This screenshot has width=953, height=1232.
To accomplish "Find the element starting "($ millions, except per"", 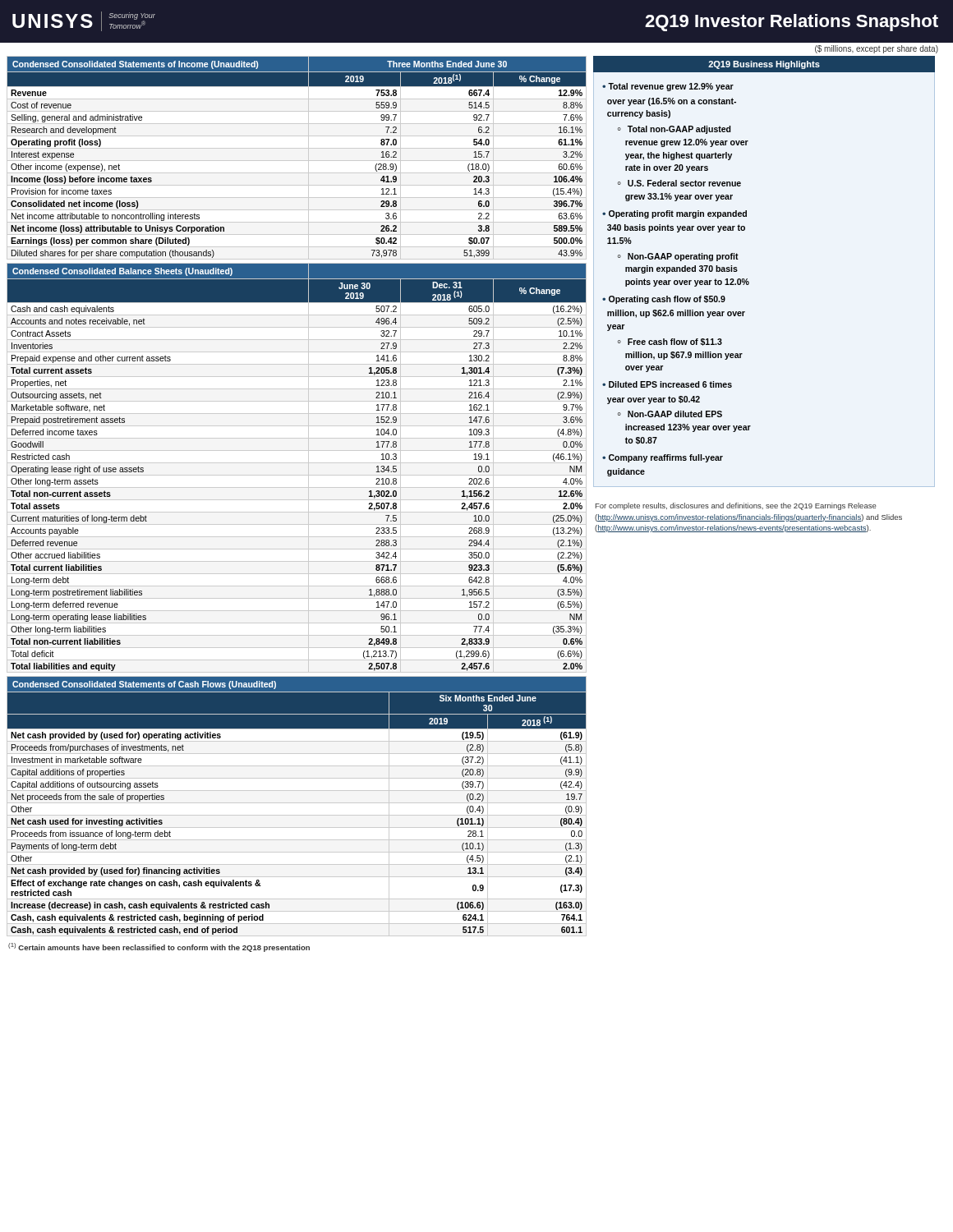I will pyautogui.click(x=876, y=49).
